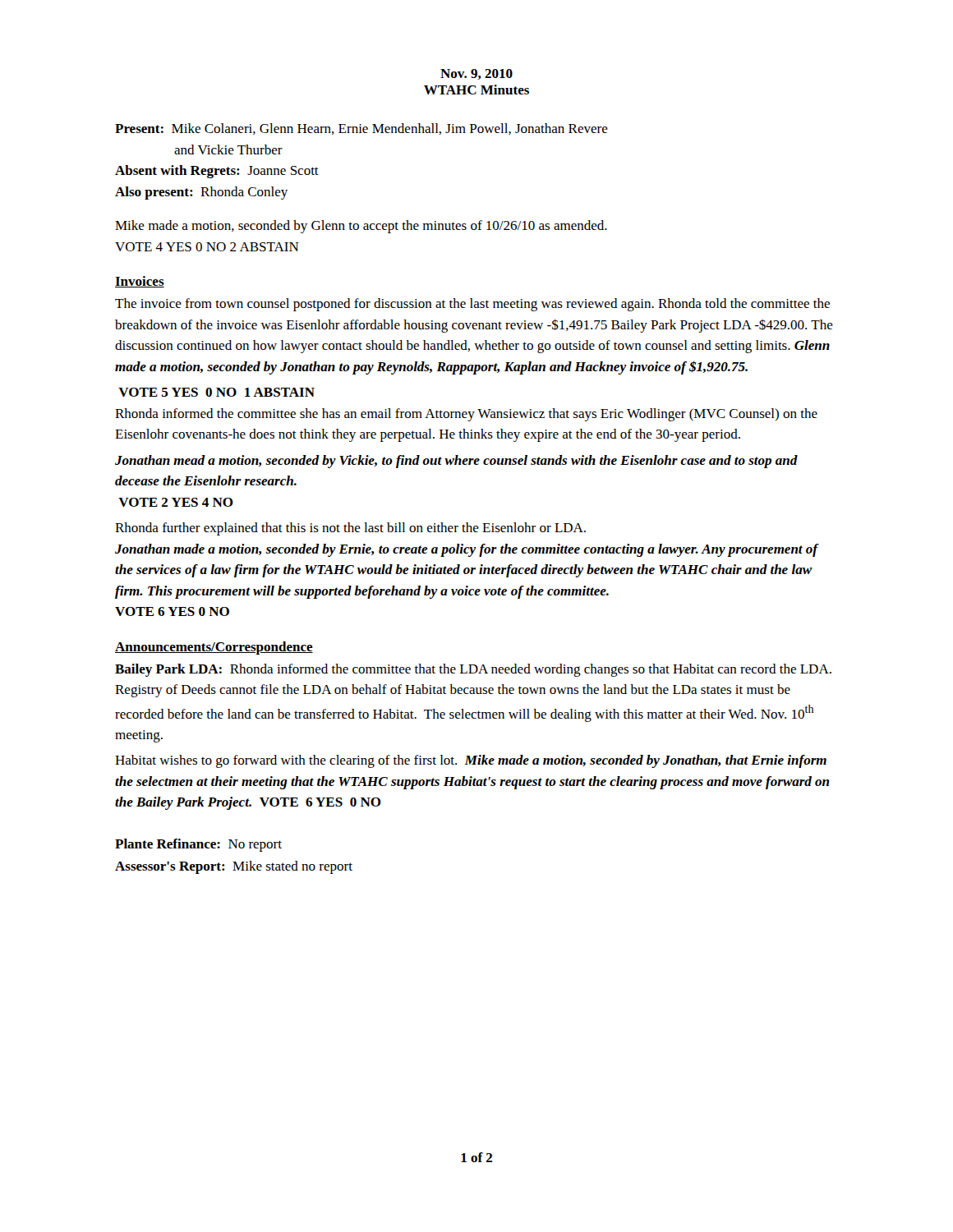This screenshot has width=953, height=1232.
Task: Select the text starting "Plante Refinance: No report Assessor's Report:"
Action: [234, 855]
